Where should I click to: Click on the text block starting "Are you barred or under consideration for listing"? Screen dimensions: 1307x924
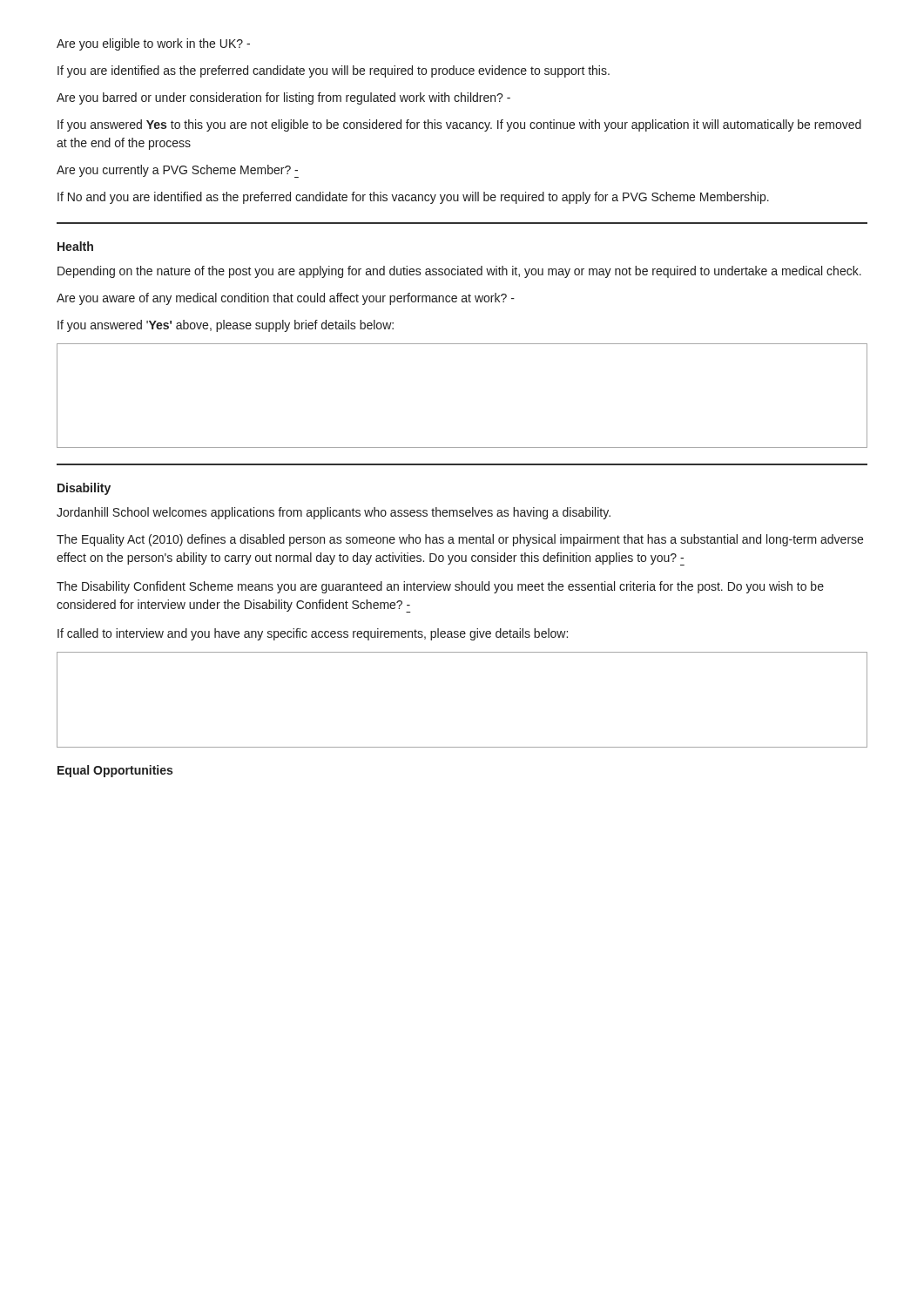coord(284,98)
